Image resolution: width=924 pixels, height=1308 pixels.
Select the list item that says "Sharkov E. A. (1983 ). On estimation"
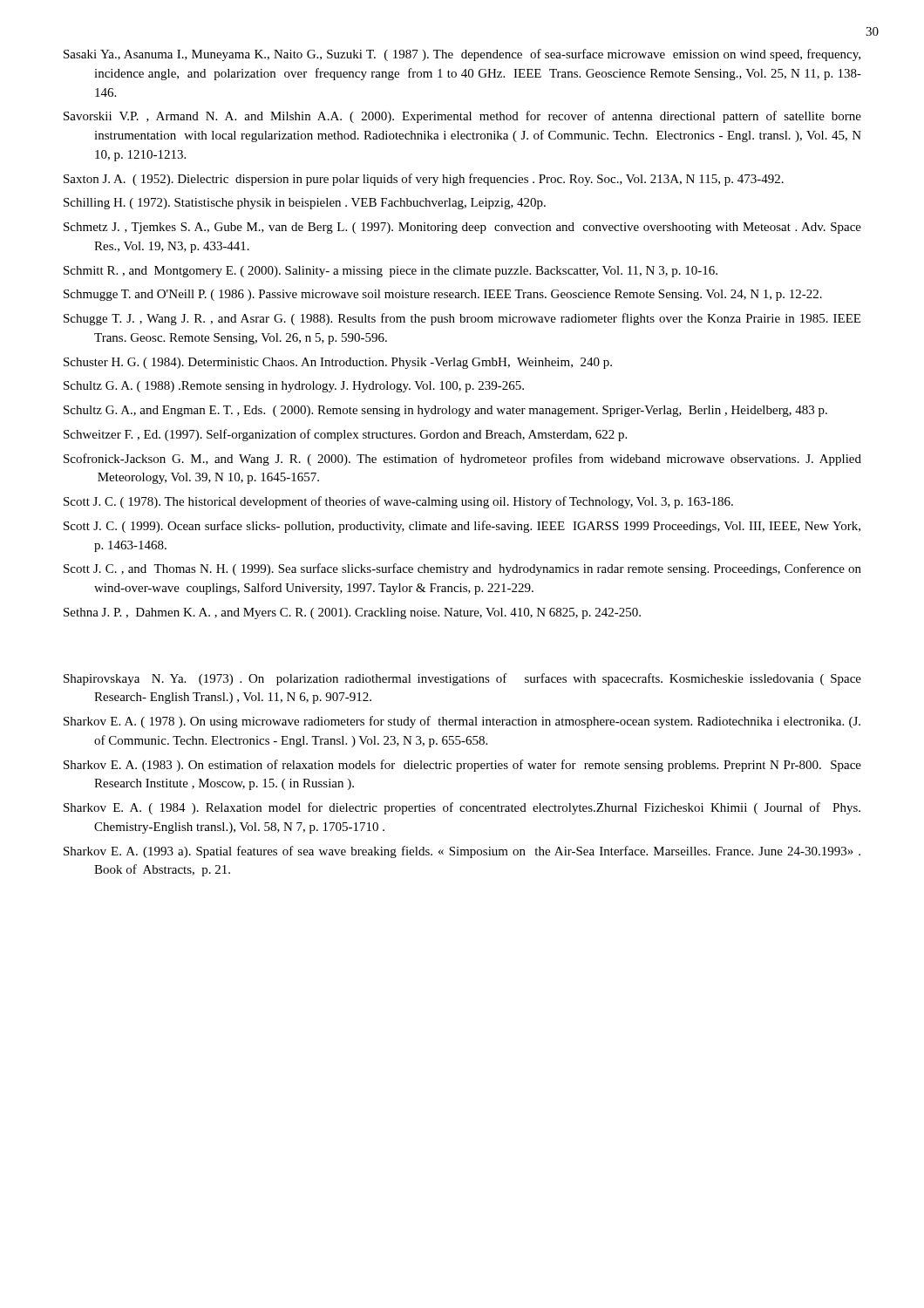462,774
